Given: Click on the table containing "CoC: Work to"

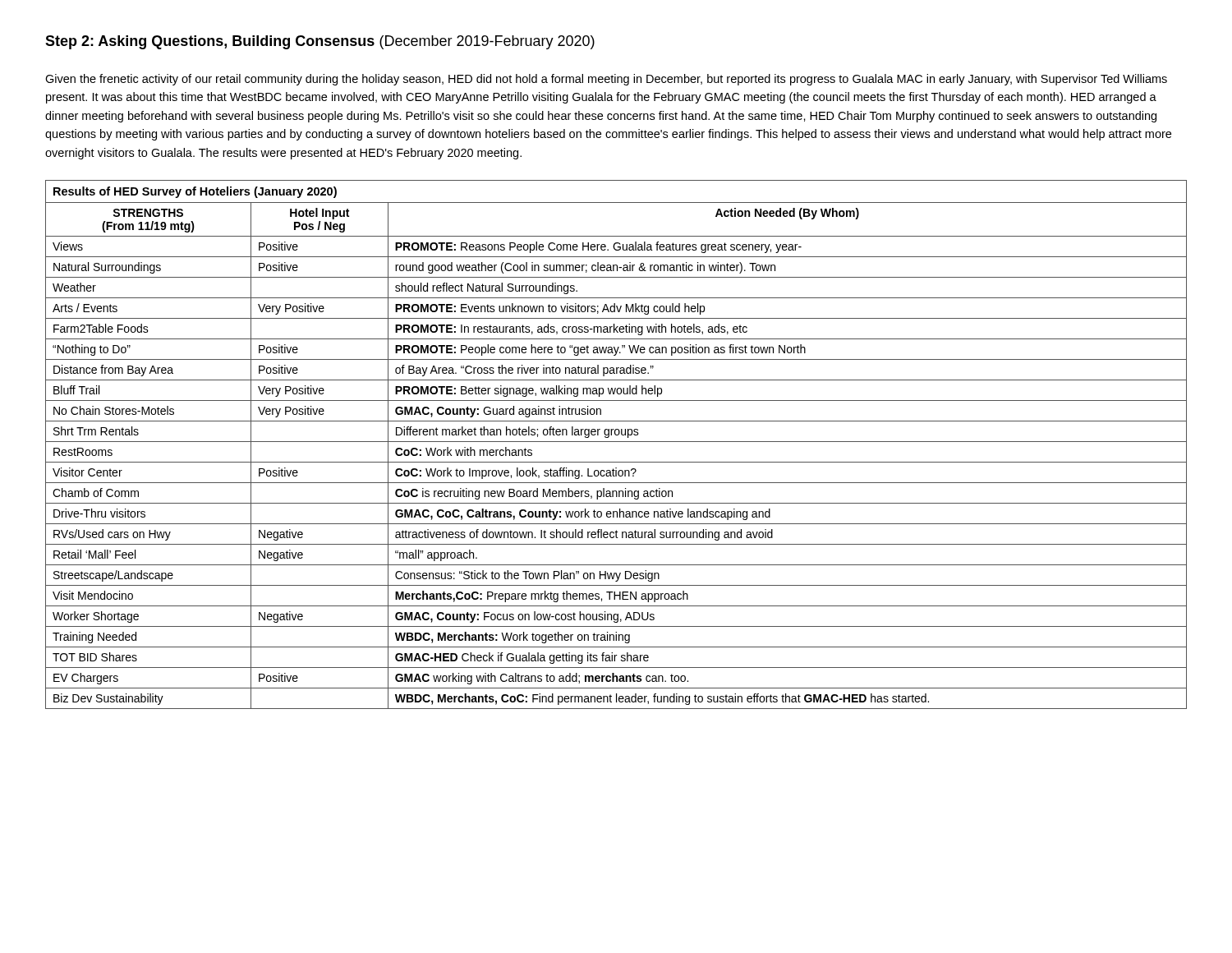Looking at the screenshot, I should pyautogui.click(x=616, y=445).
